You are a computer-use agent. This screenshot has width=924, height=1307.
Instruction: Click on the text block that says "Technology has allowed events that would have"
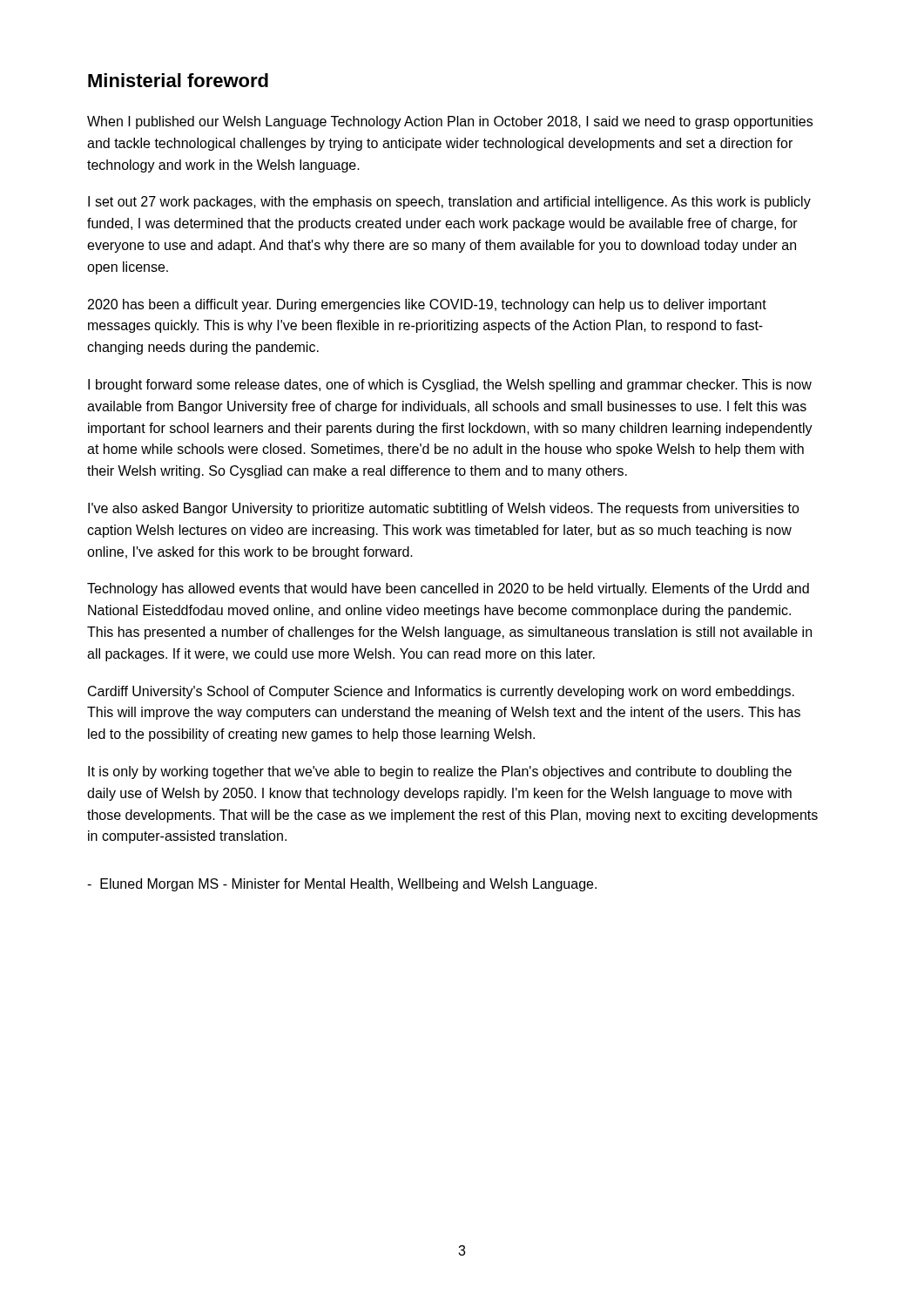(x=450, y=621)
